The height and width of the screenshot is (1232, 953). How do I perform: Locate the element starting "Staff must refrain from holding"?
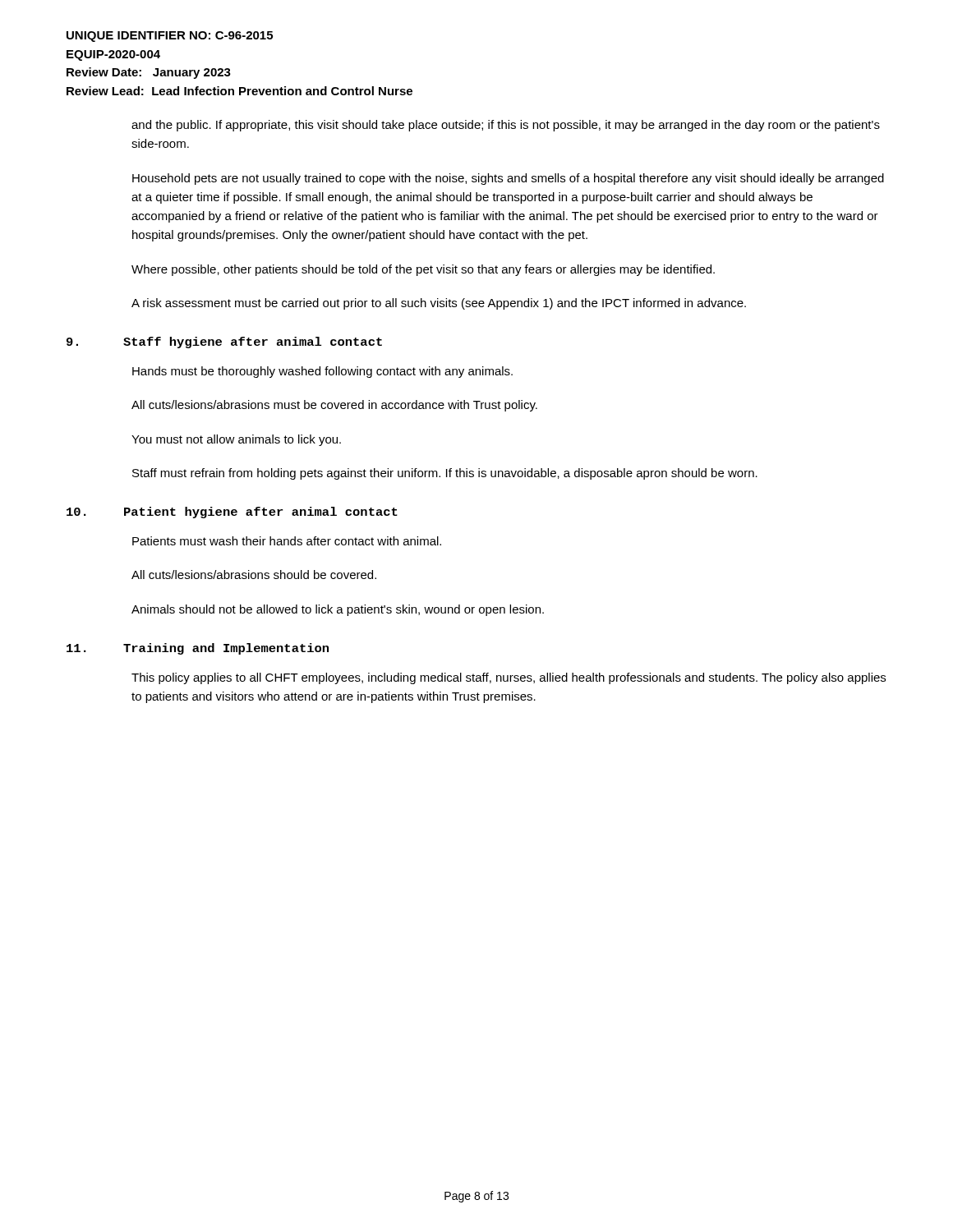pos(445,472)
